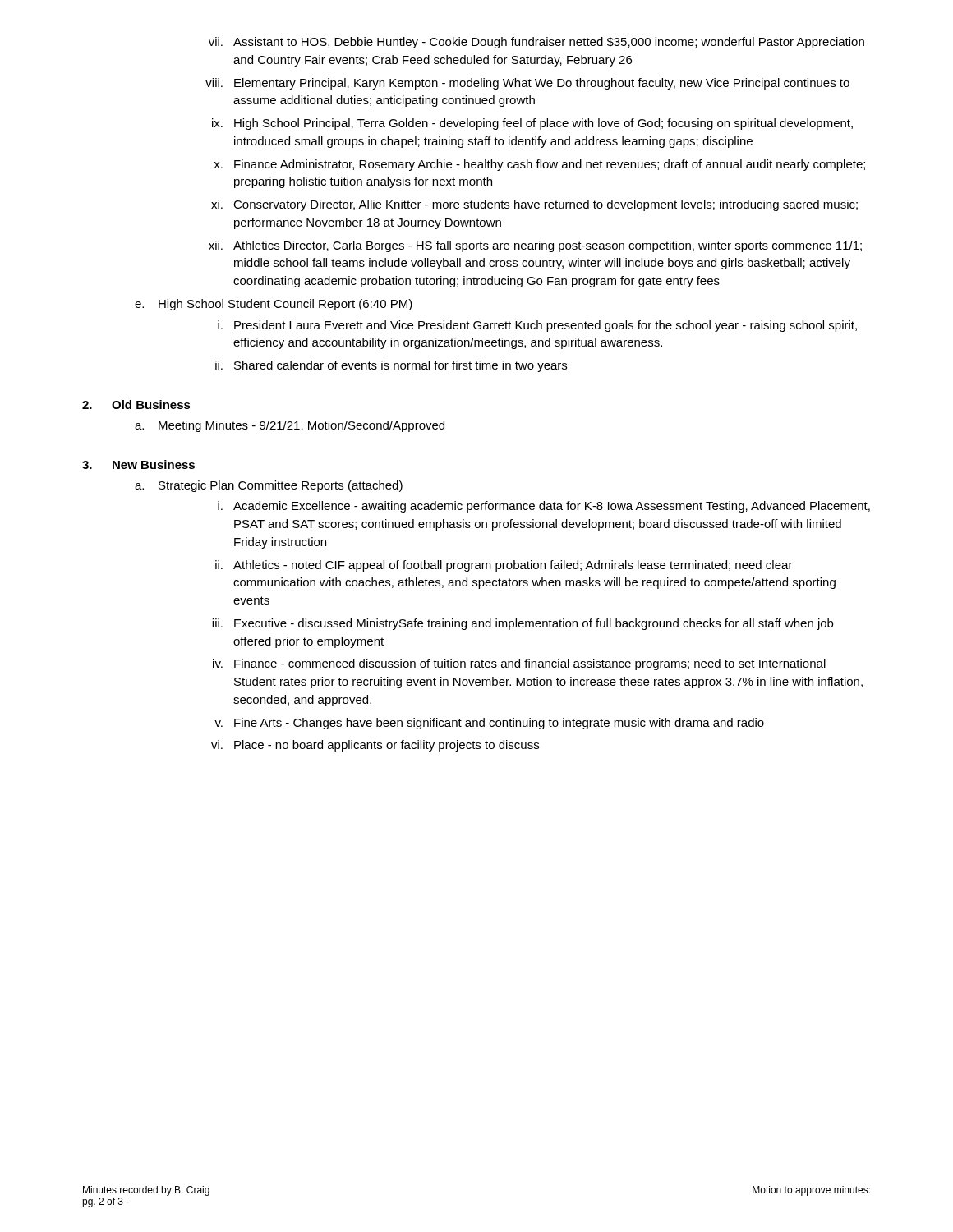Where is the passage that starts "xi. Conservatory Director, Allie Knitter -"?
Screen dimensions: 1232x953
click(526, 213)
